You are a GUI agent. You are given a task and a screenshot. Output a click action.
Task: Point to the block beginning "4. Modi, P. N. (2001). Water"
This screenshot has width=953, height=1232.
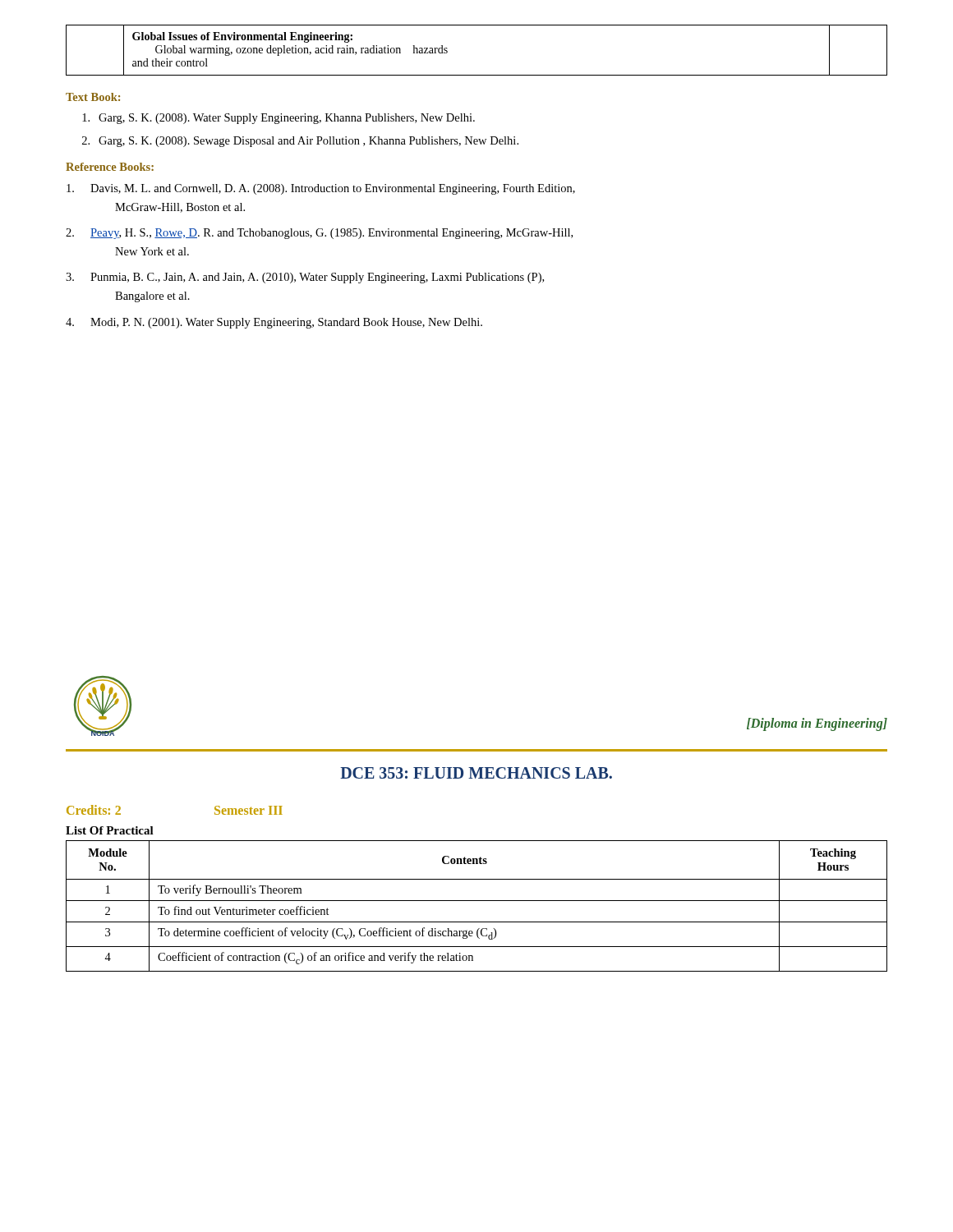(x=476, y=322)
